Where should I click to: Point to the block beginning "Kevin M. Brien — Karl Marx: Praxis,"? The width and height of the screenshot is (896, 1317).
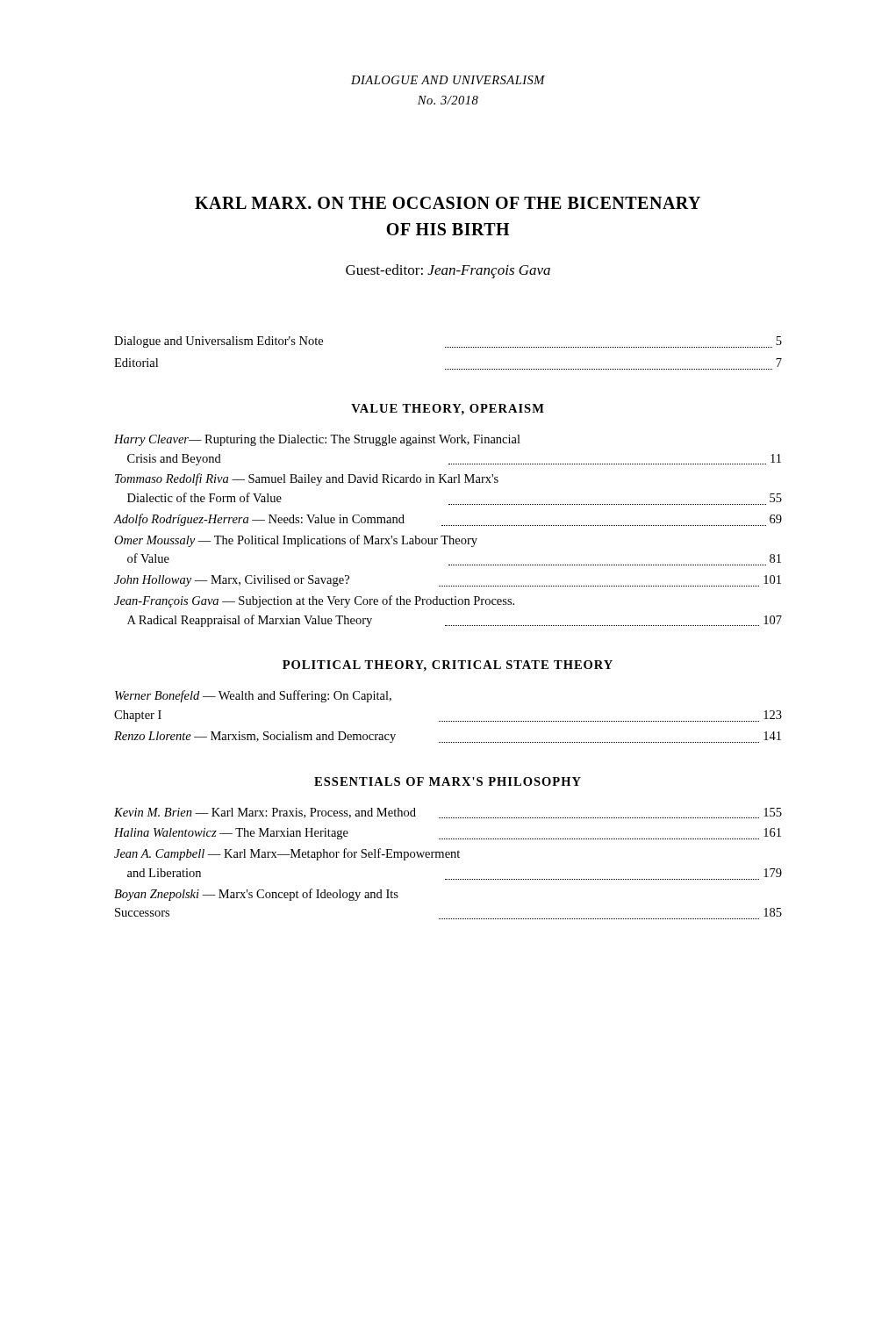tap(448, 813)
